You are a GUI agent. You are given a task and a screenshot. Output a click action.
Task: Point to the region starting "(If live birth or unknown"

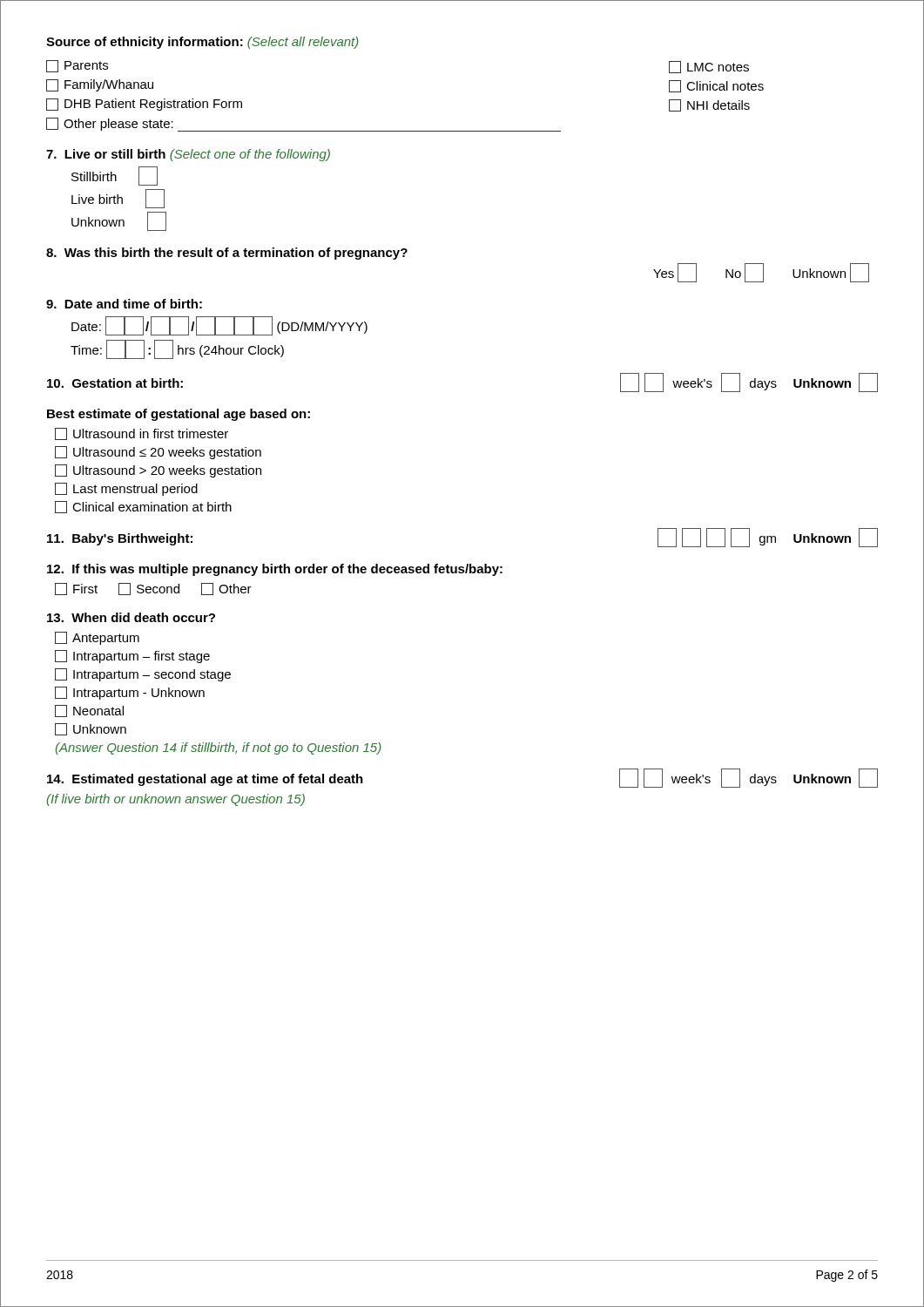point(176,799)
